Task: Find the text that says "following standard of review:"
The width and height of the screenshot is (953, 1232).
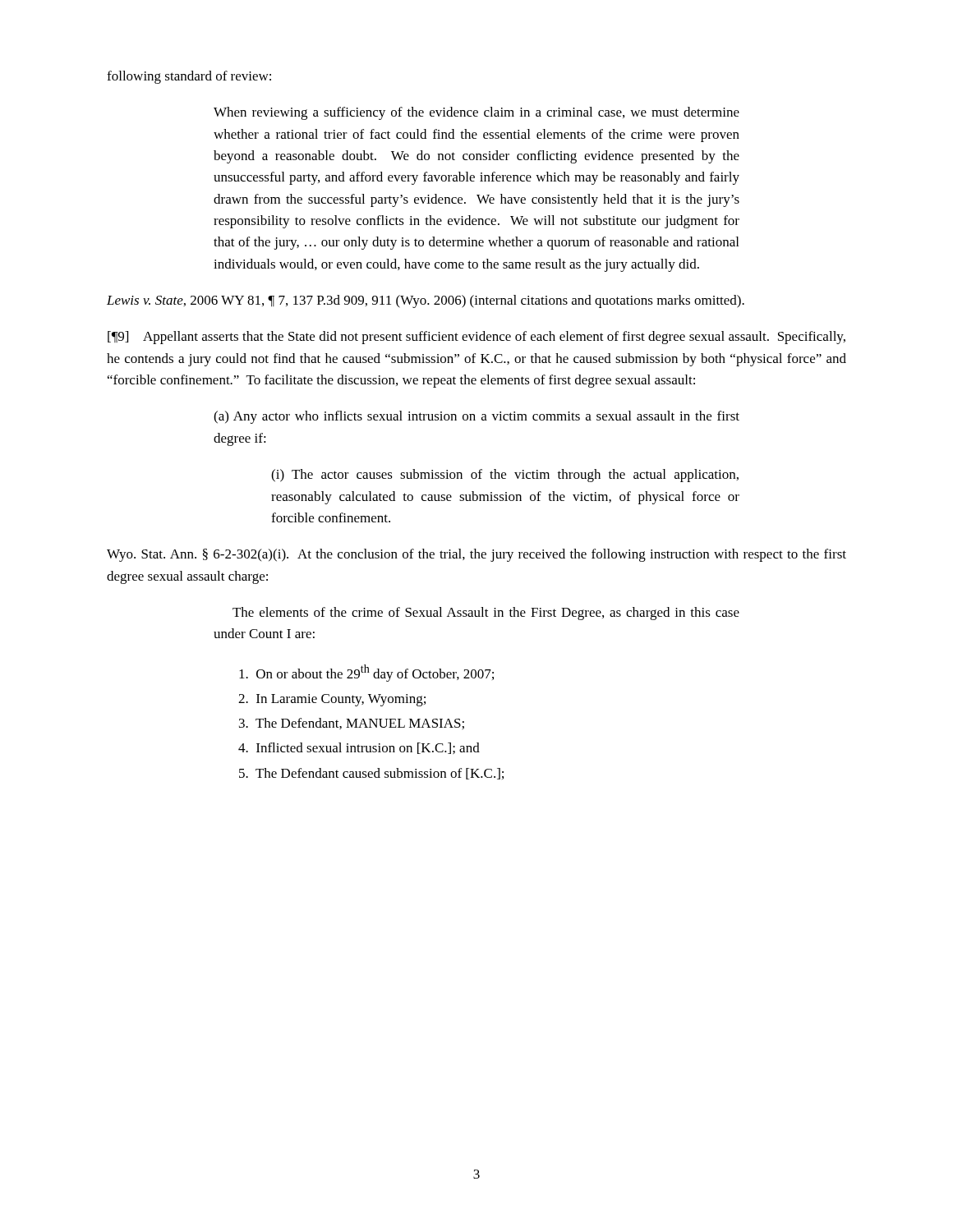Action: (x=190, y=76)
